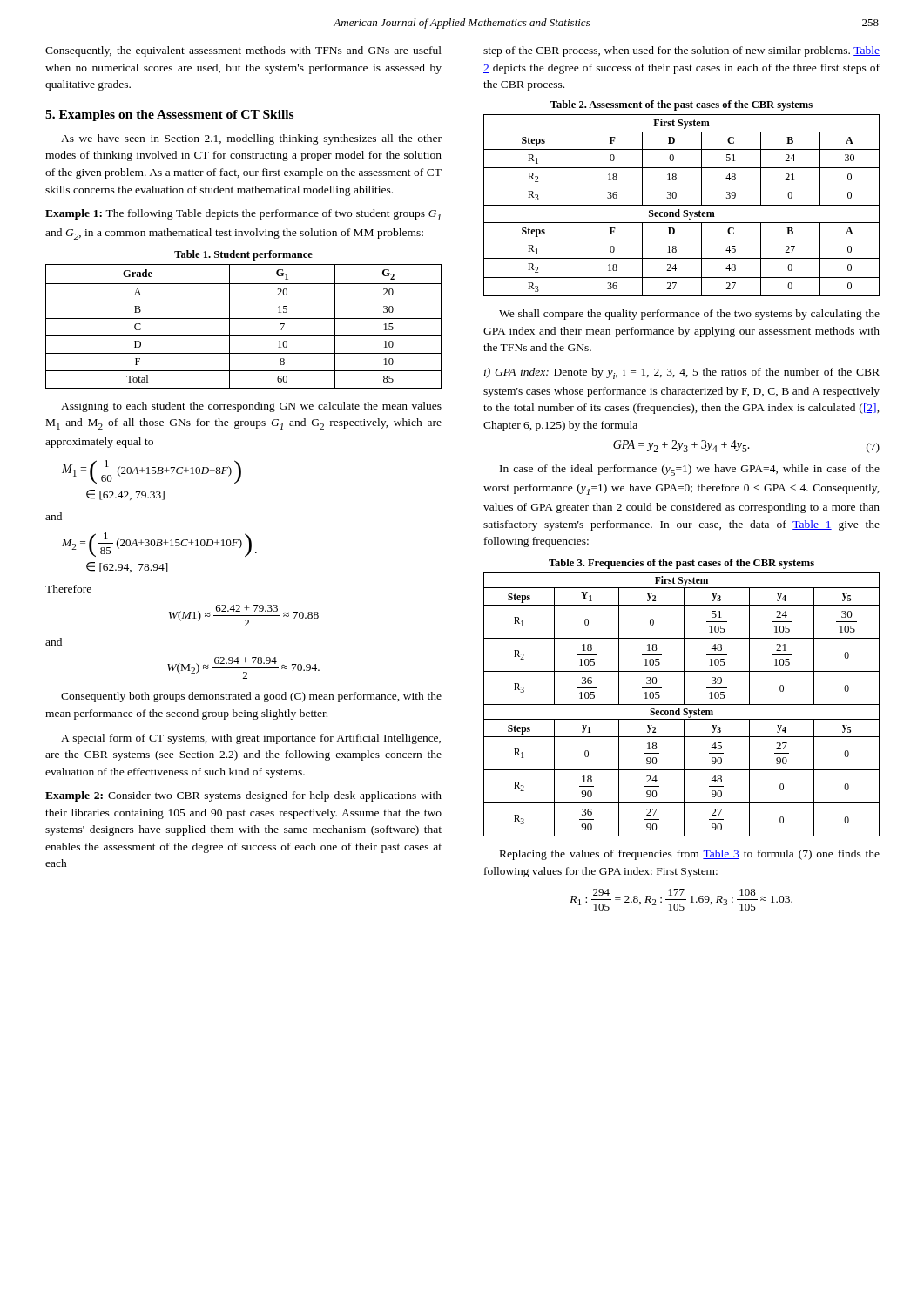Point to the text block starting "5. Examples on the"
924x1307 pixels.
tap(170, 113)
